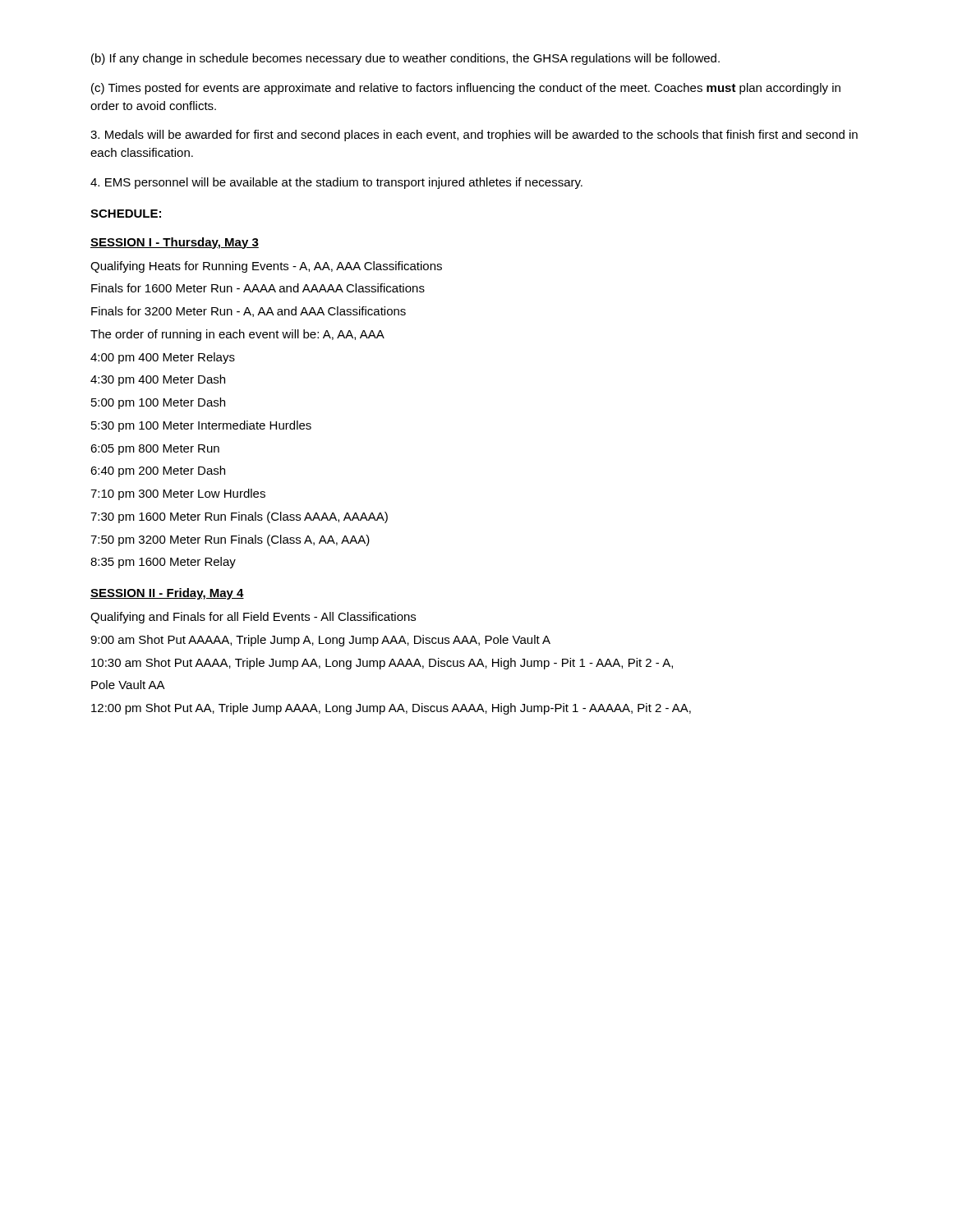Find the block on this page that starts "7:50 pm 3200 Meter Run Finals (Class A,"

point(230,539)
